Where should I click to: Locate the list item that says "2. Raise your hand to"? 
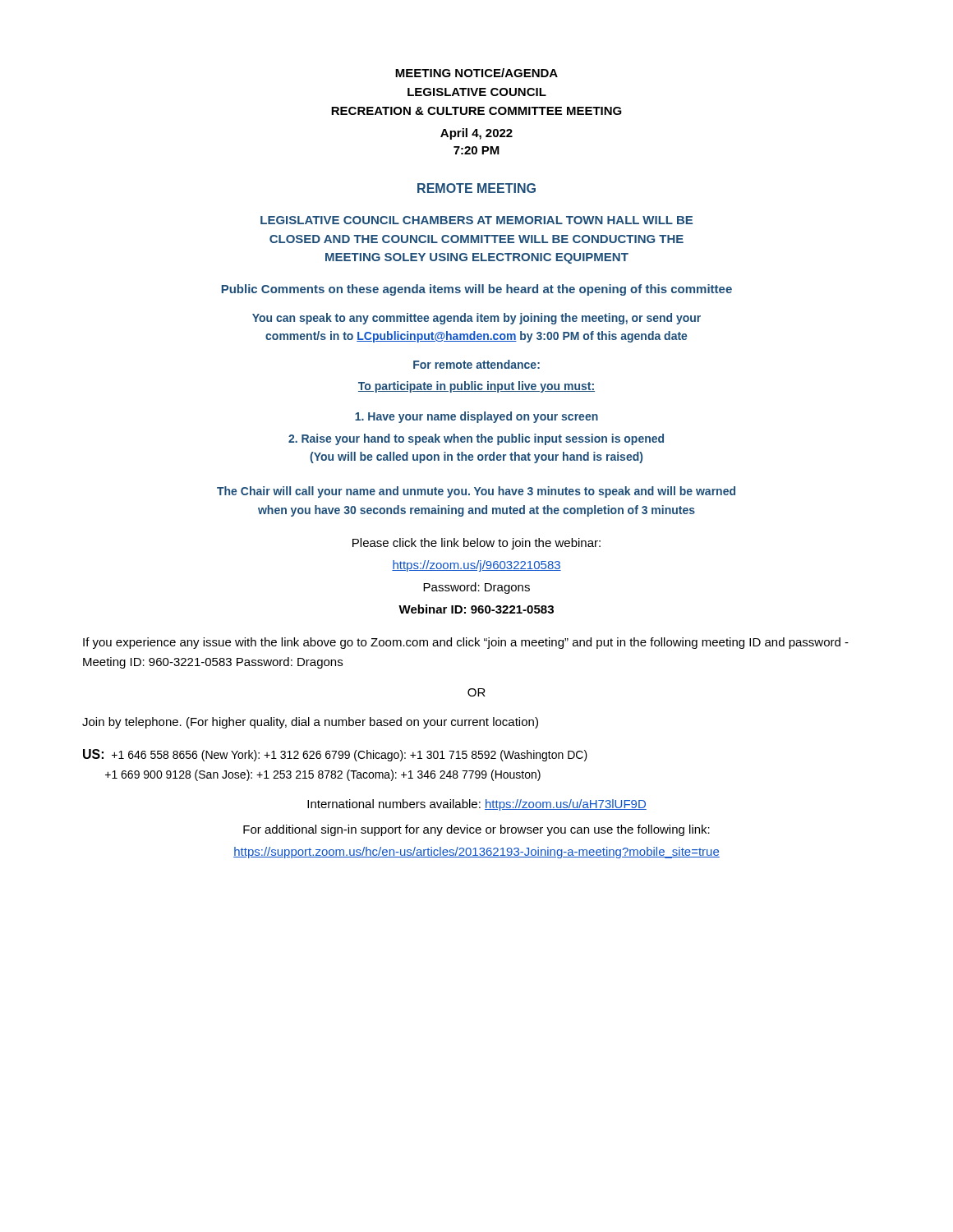[476, 447]
